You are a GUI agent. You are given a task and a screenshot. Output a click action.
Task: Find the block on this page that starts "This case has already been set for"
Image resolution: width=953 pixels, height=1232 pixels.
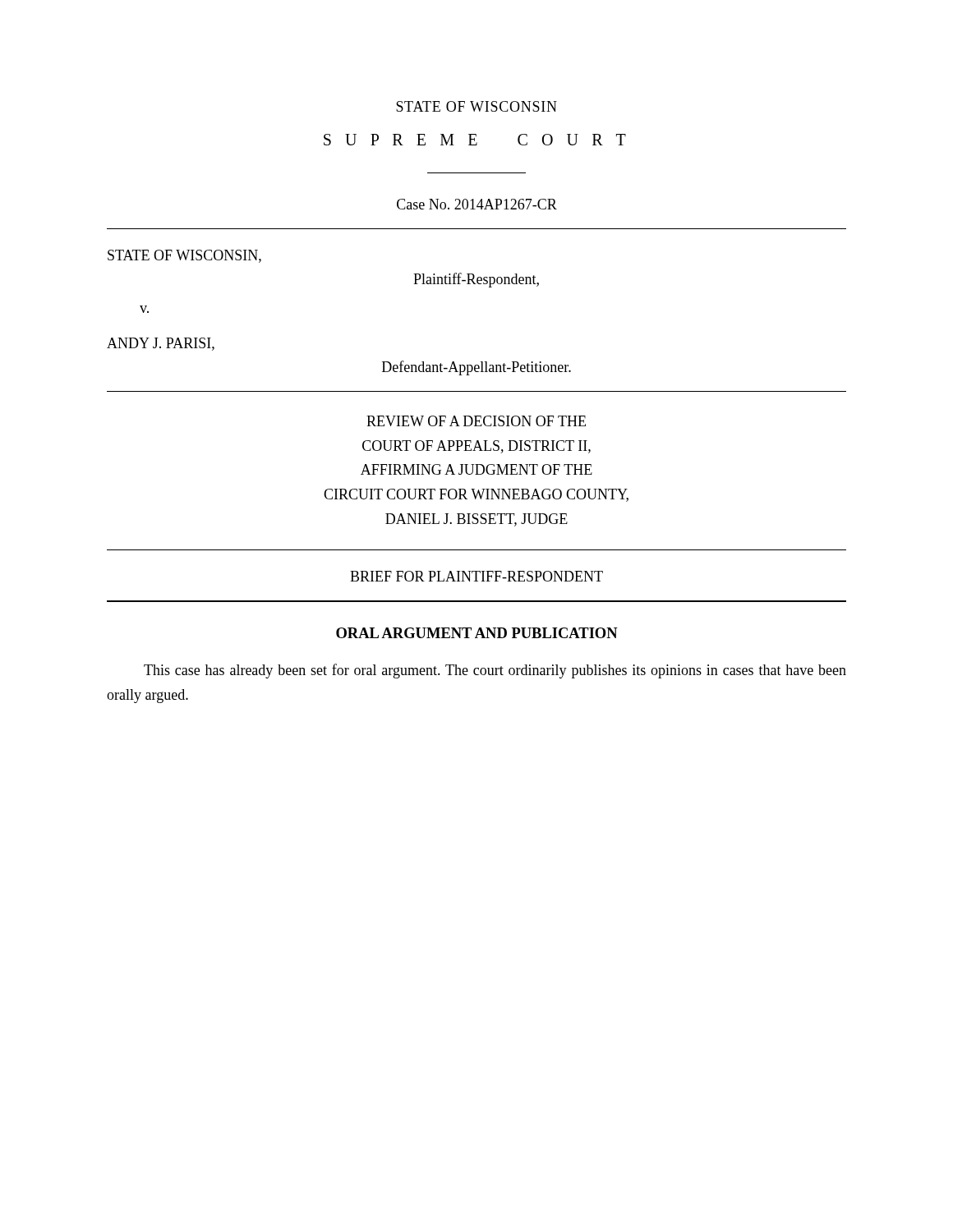[476, 683]
